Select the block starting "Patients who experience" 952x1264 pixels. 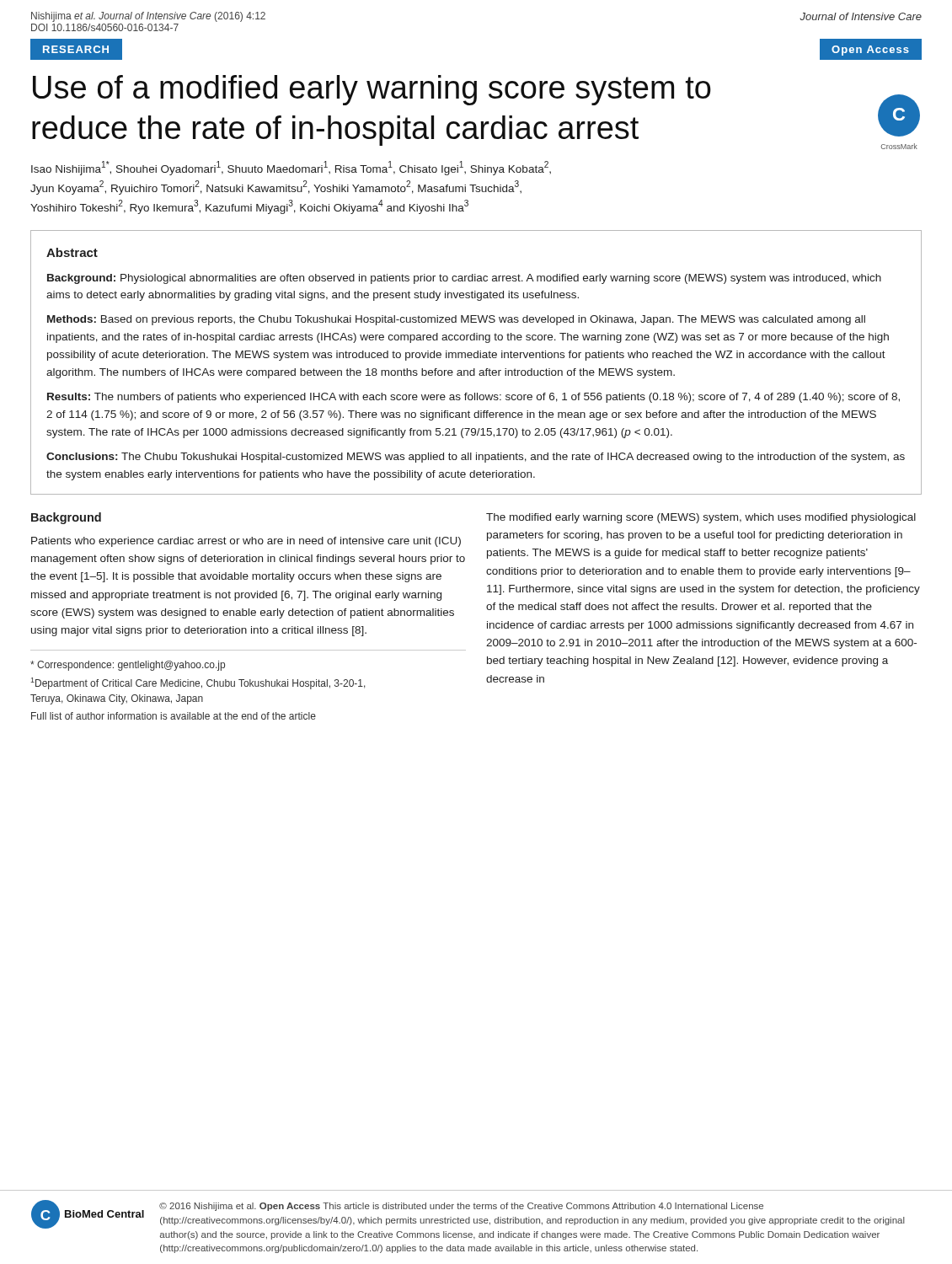point(248,585)
